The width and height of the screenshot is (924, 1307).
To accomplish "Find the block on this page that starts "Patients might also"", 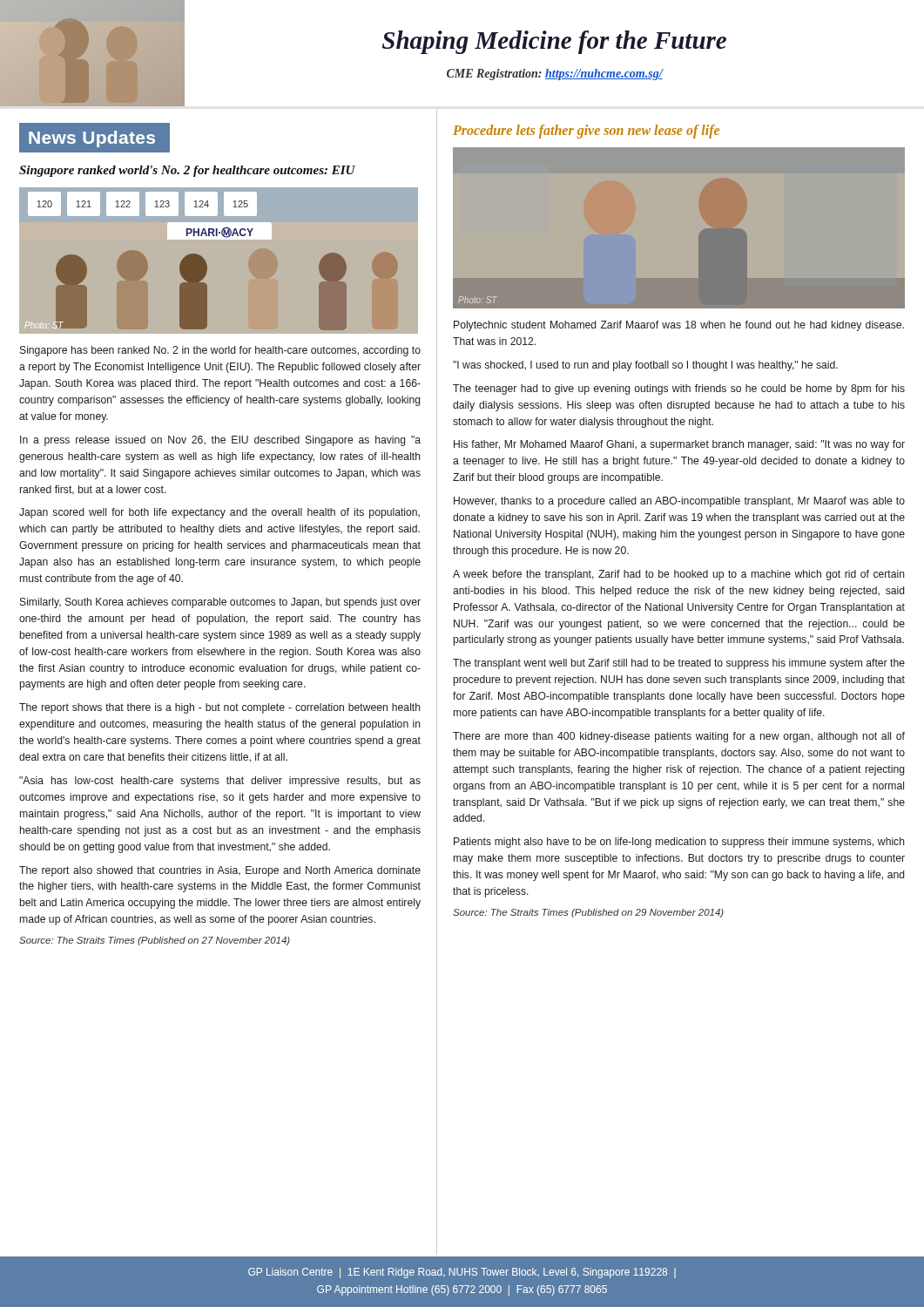I will (x=679, y=867).
